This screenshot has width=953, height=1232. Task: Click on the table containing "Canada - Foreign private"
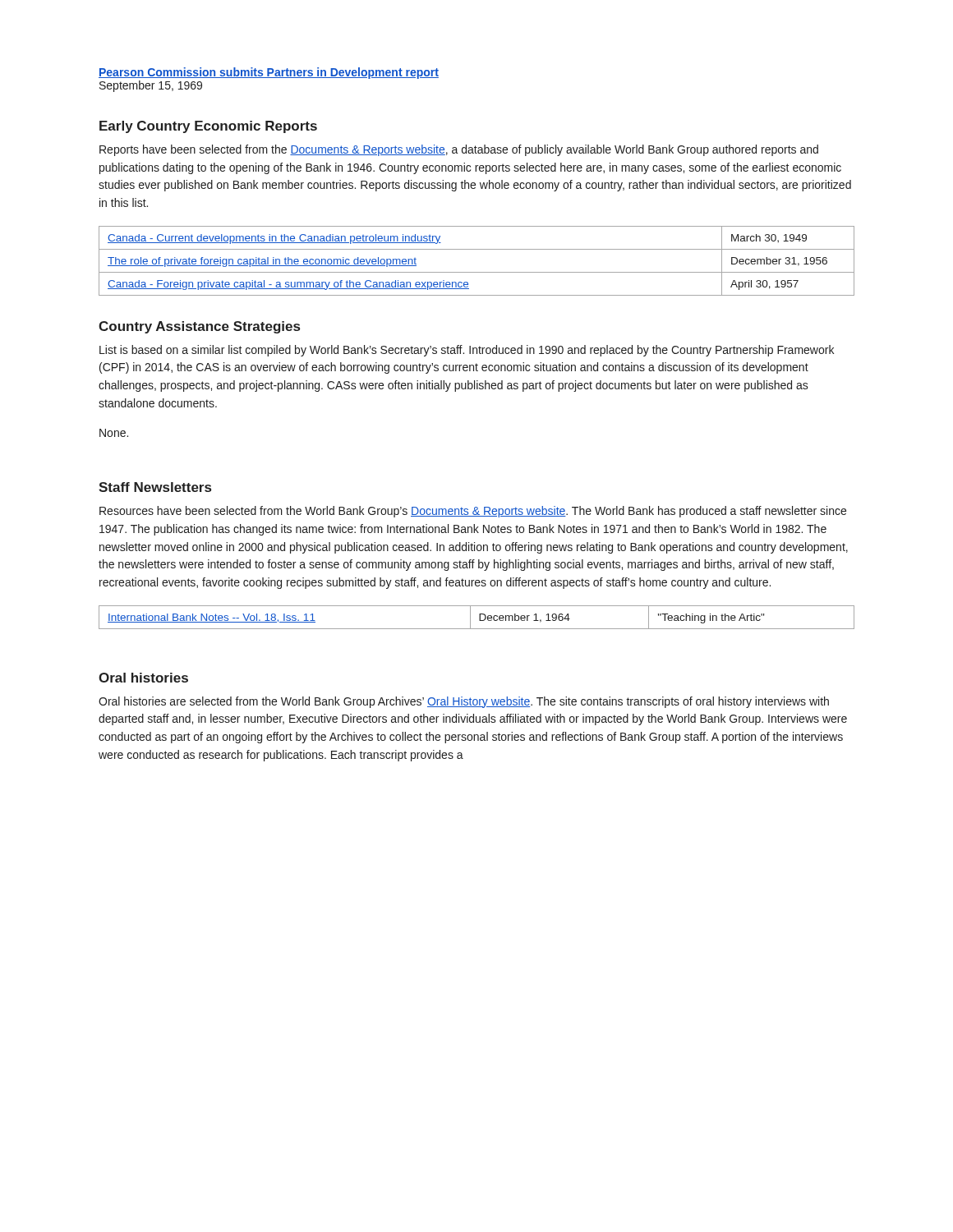point(476,261)
